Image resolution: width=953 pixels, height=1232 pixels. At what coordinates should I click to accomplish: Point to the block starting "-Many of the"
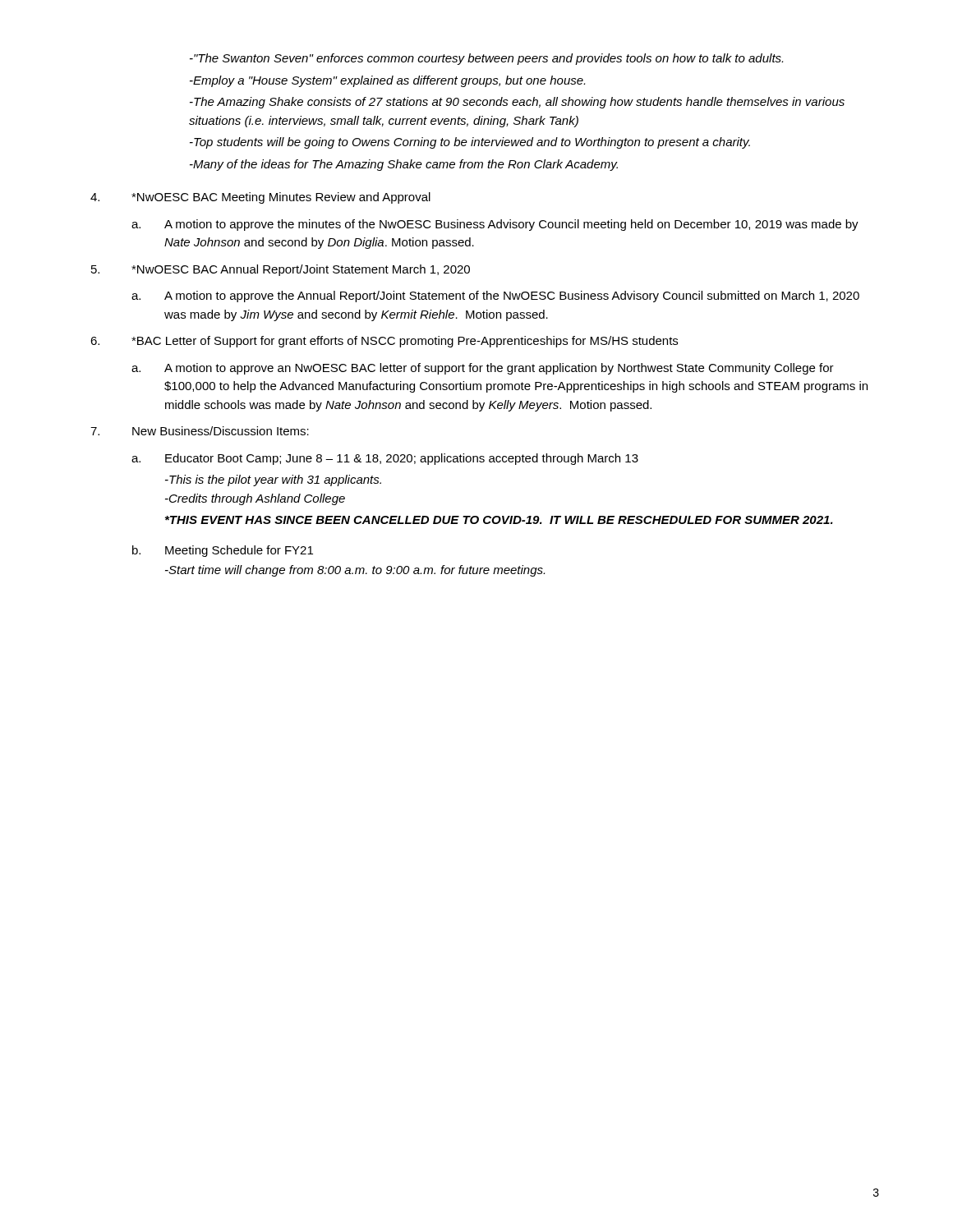(x=404, y=163)
